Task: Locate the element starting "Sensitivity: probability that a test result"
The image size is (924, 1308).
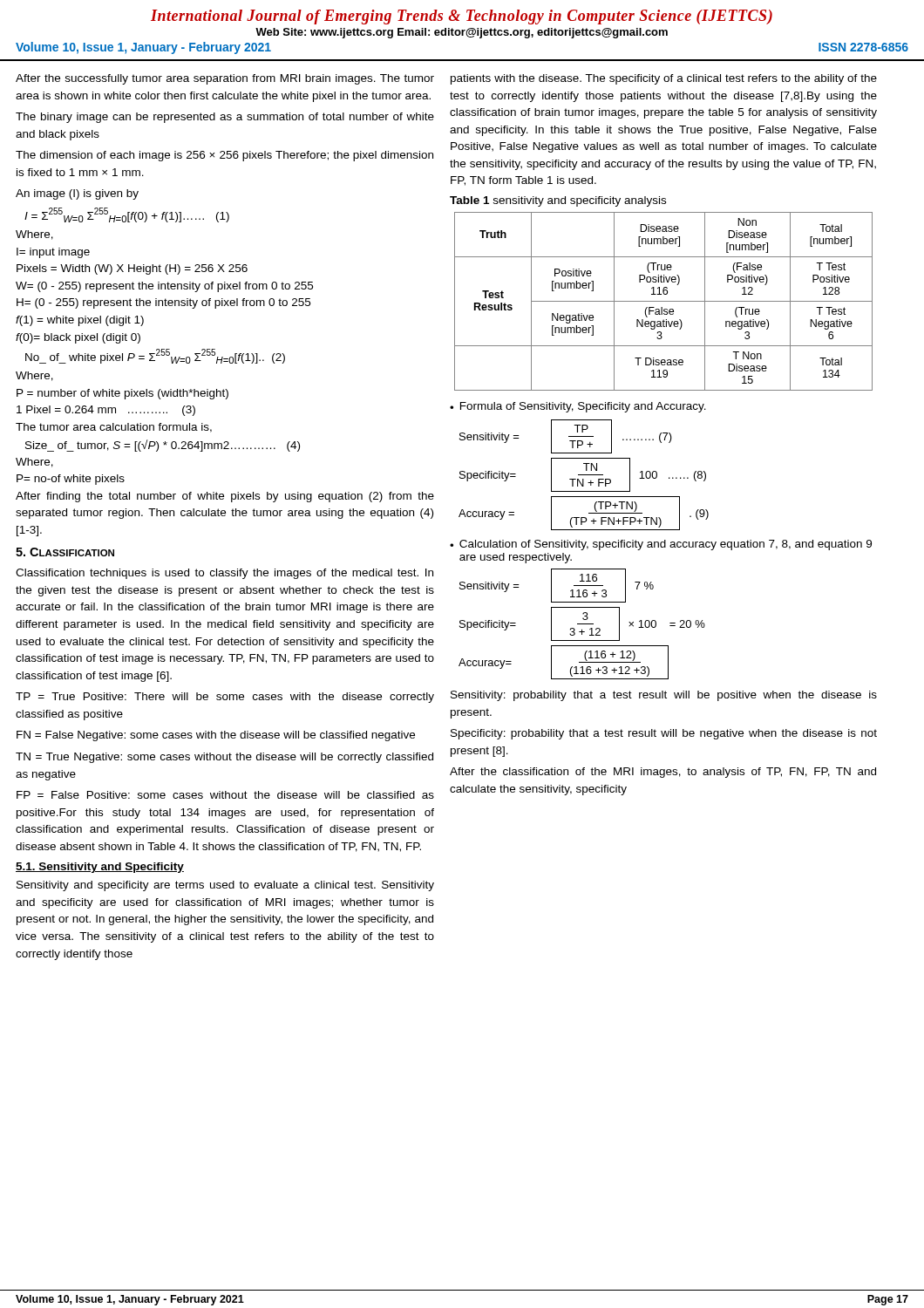Action: point(663,742)
